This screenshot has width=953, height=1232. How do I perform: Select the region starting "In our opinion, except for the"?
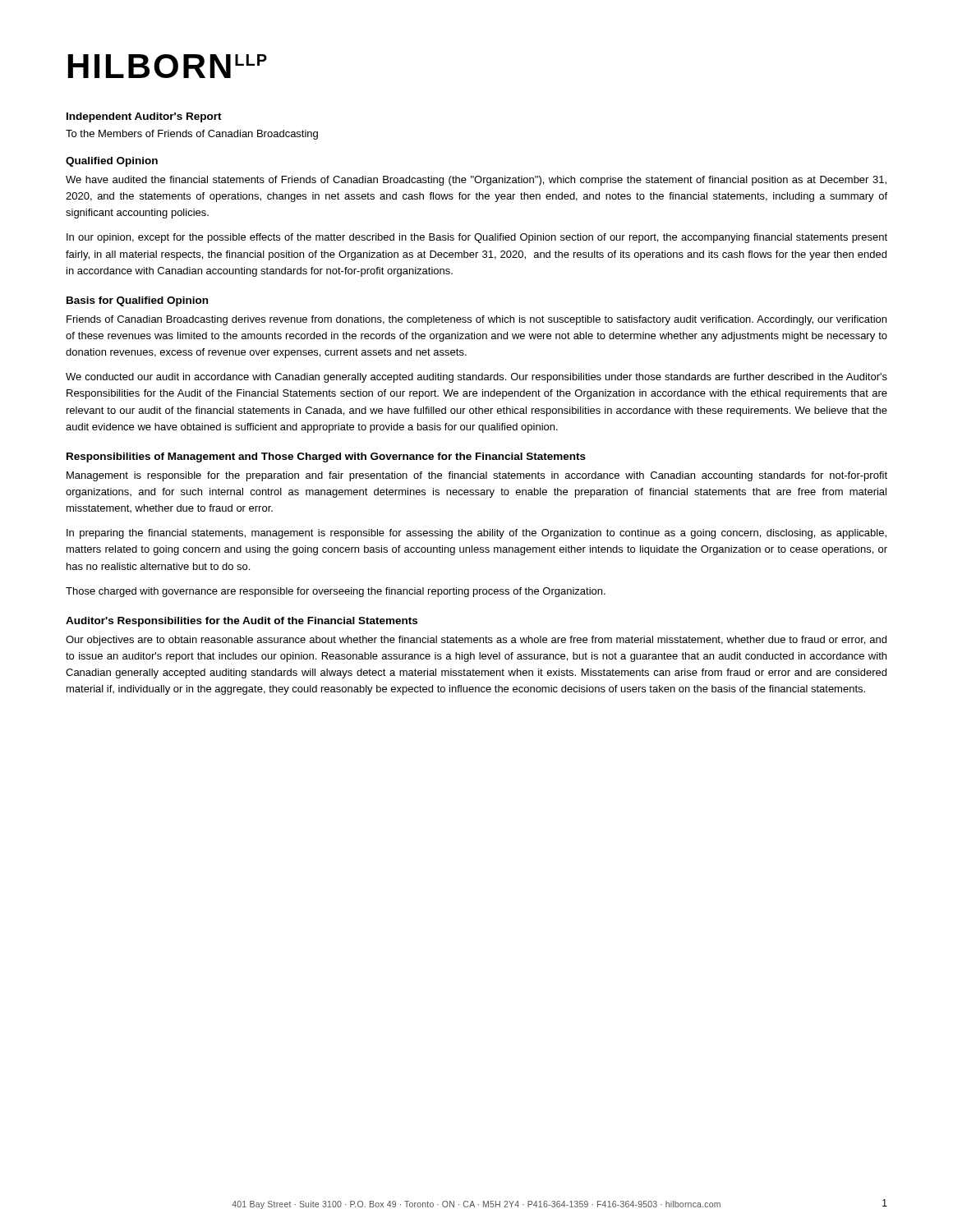(476, 254)
